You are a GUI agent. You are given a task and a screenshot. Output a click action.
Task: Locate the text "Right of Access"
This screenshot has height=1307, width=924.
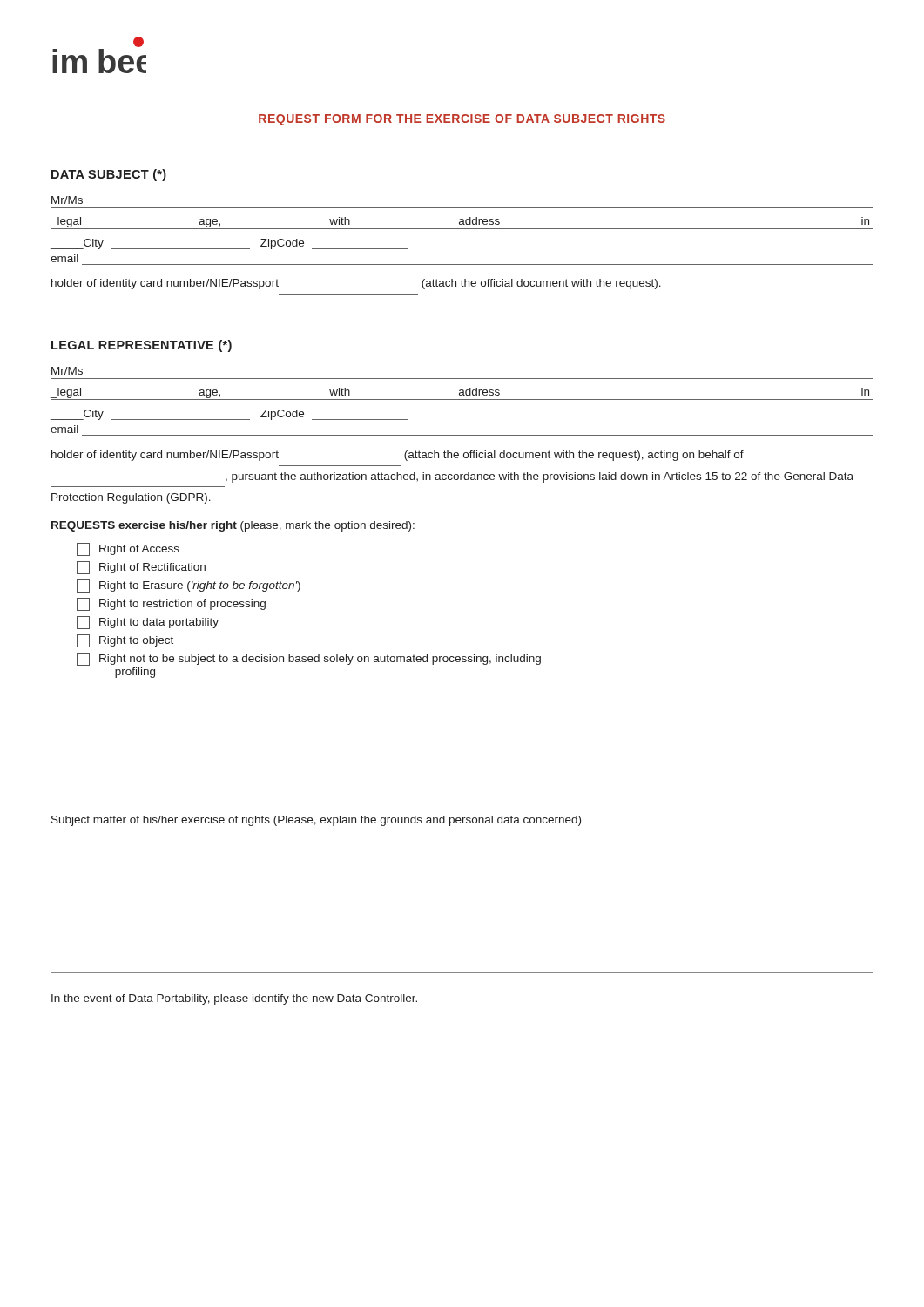(x=128, y=549)
